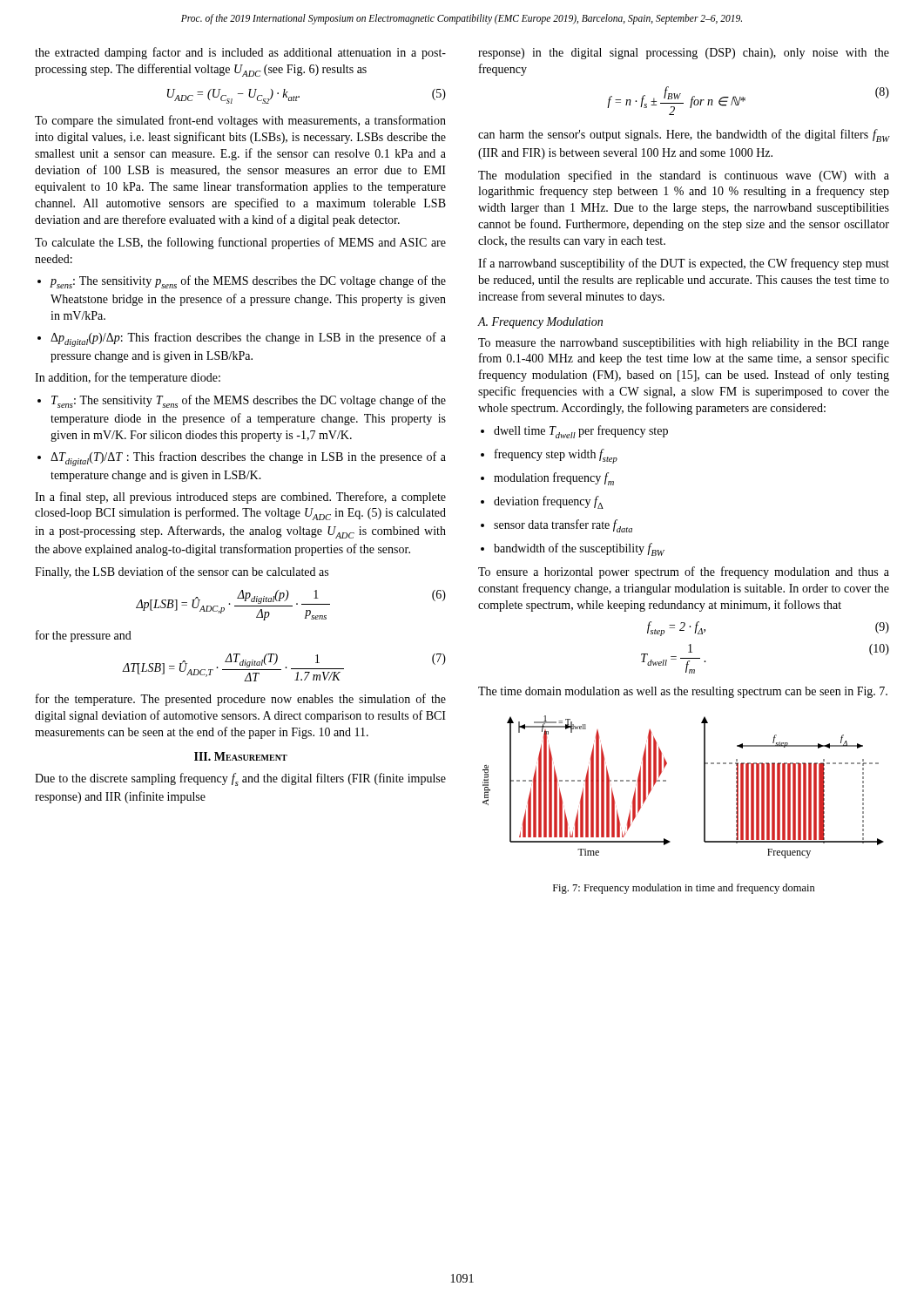The width and height of the screenshot is (924, 1307).
Task: Select the list item that reads "Tsens: The sensitivity Tsens of the MEMS describes"
Action: (248, 419)
